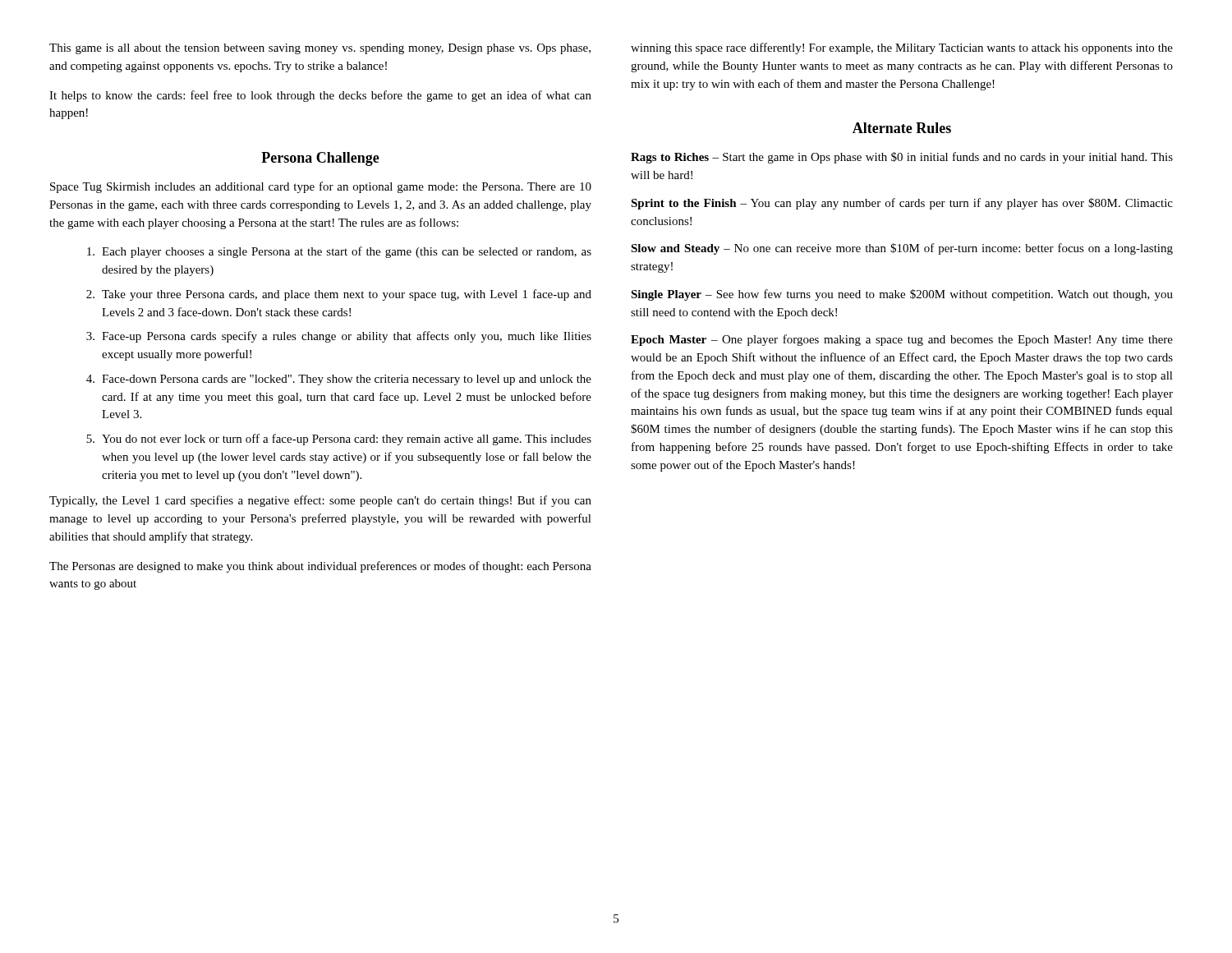Click on the list item that says "4. Face-down Persona cards"

(x=330, y=397)
